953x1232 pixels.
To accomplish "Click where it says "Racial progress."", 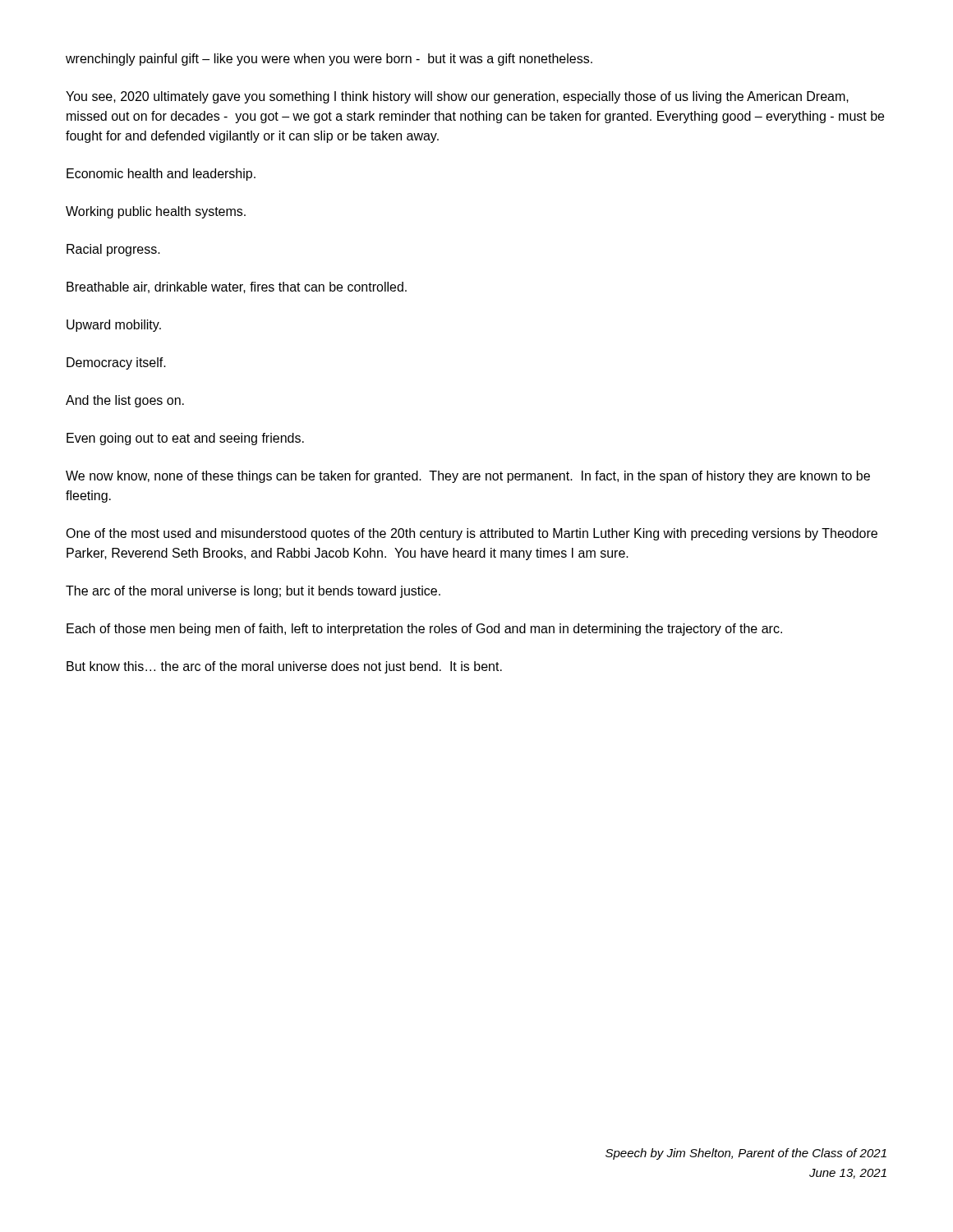I will tap(113, 249).
